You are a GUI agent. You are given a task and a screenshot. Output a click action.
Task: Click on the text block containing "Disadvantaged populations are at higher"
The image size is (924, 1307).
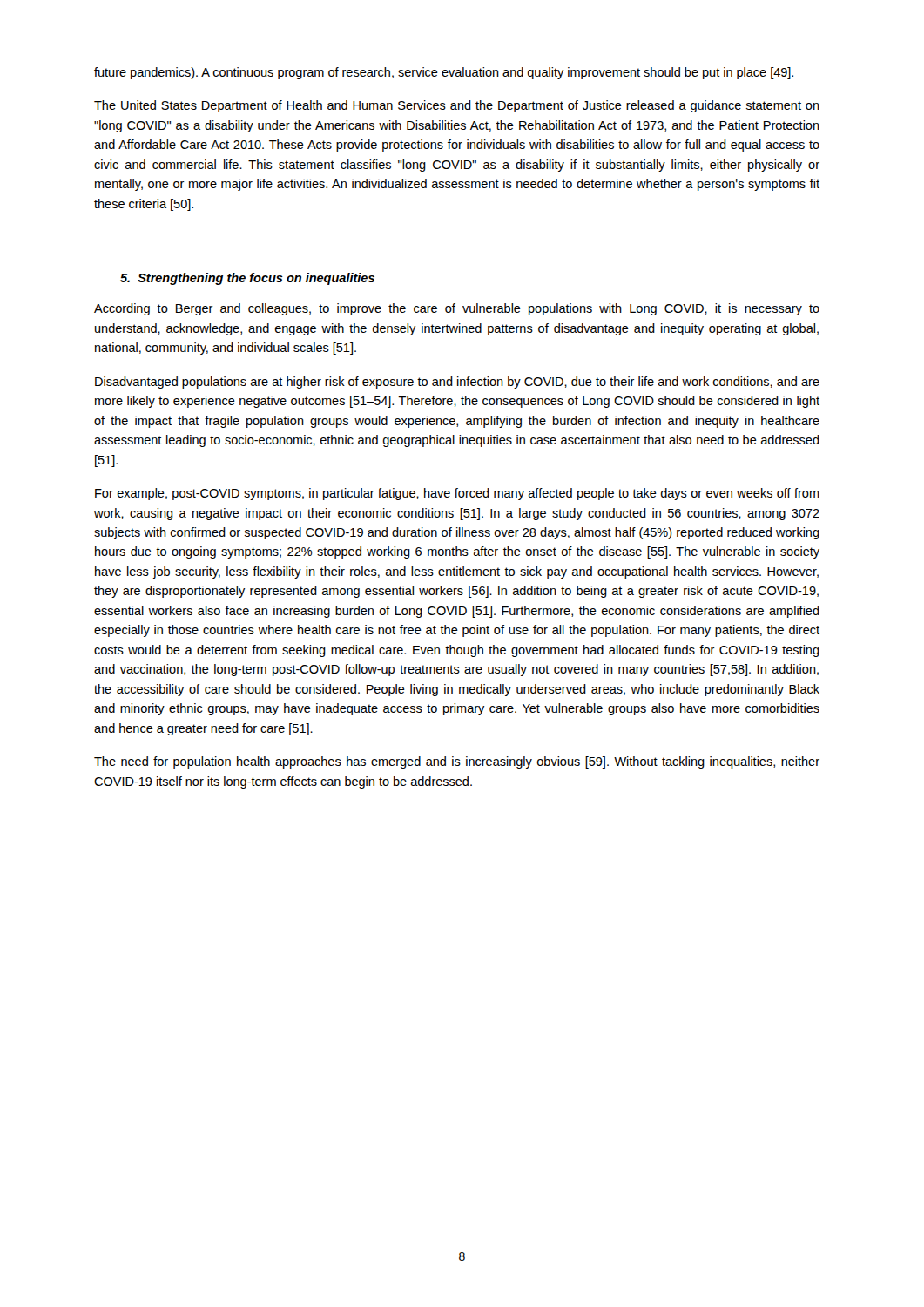pyautogui.click(x=457, y=421)
